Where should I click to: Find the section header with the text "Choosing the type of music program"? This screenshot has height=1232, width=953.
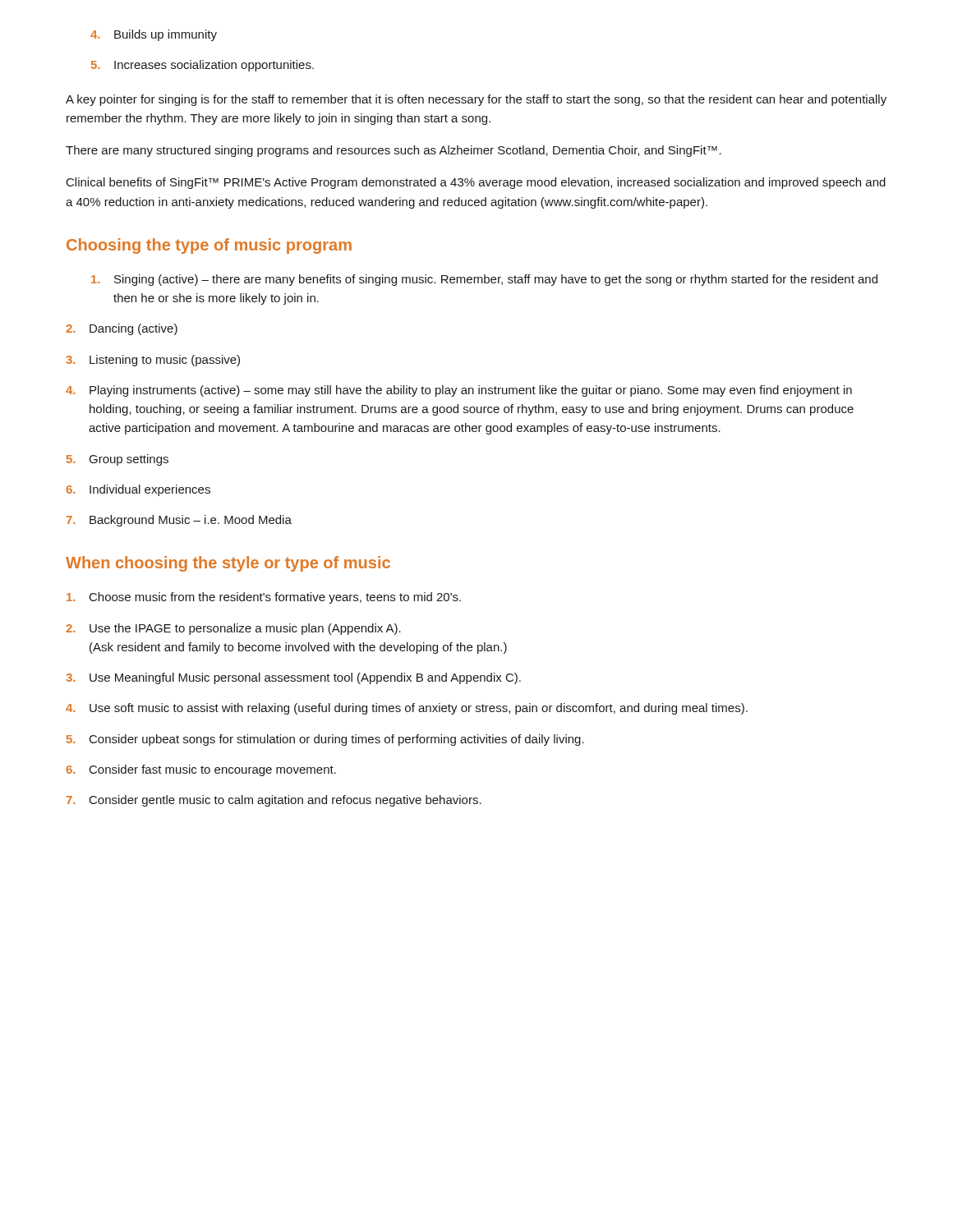[209, 245]
